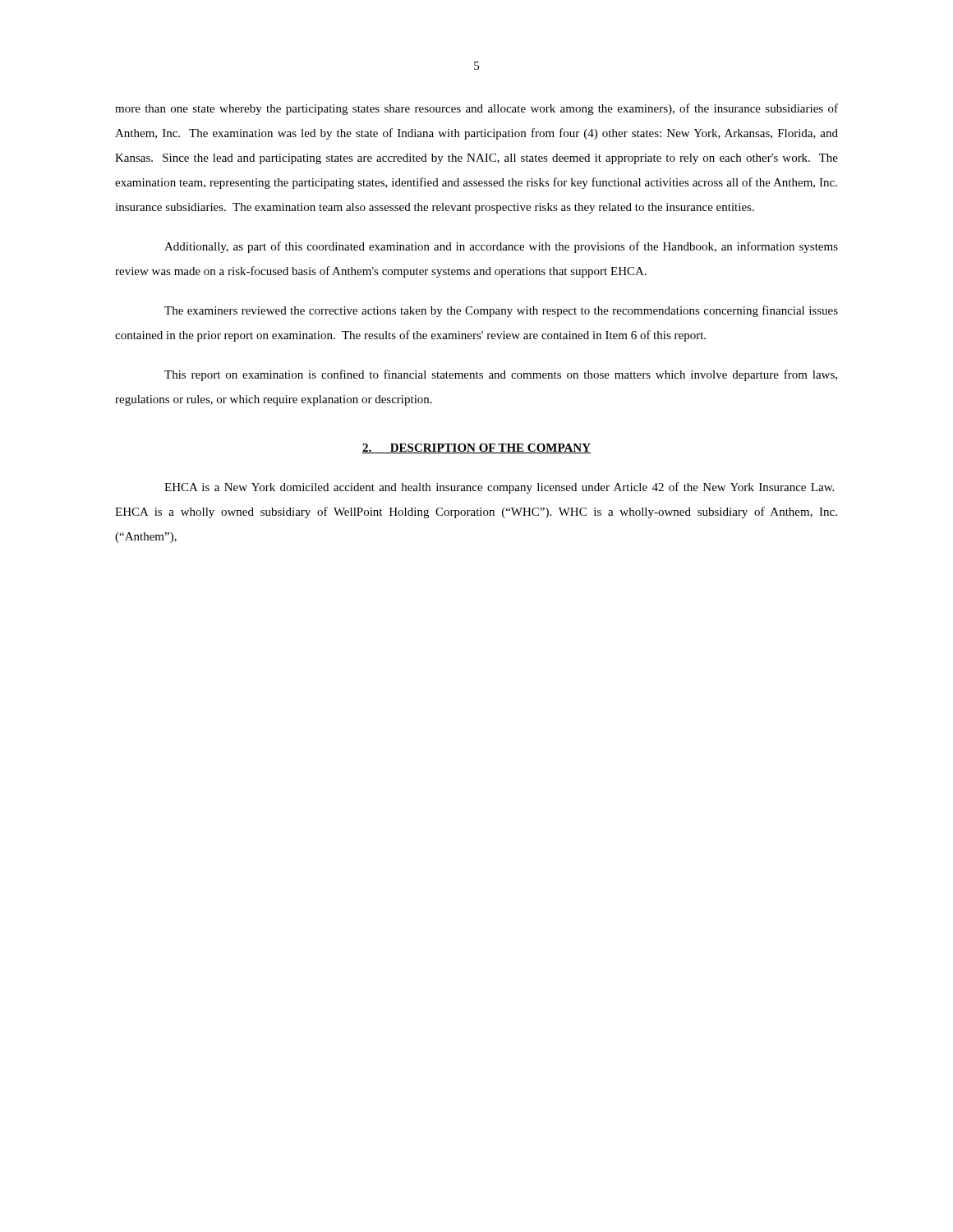Find the text block that reads "This report on examination is"
The height and width of the screenshot is (1232, 953).
click(x=476, y=387)
